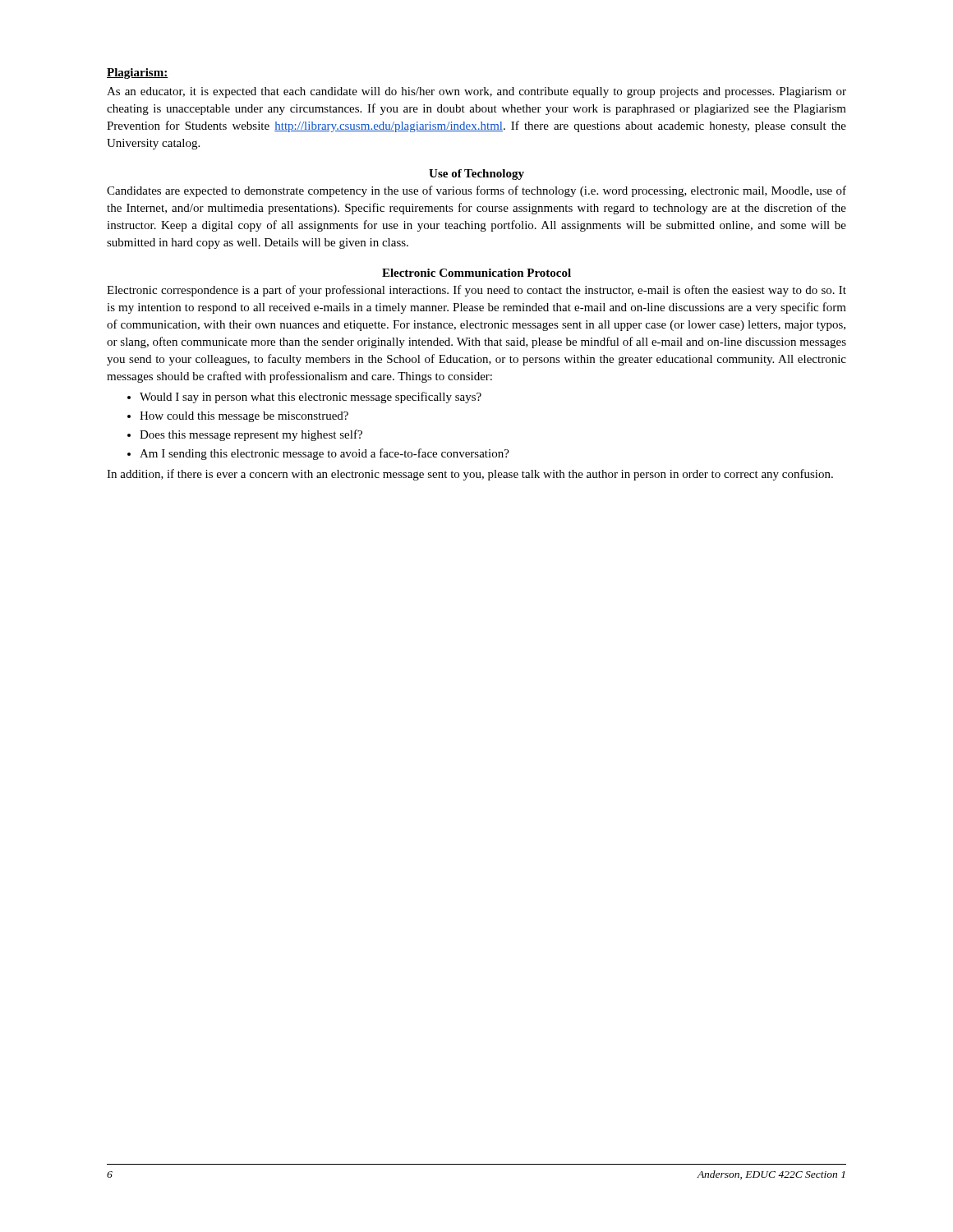Click where it says "Use of Technology"
The image size is (953, 1232).
(476, 173)
